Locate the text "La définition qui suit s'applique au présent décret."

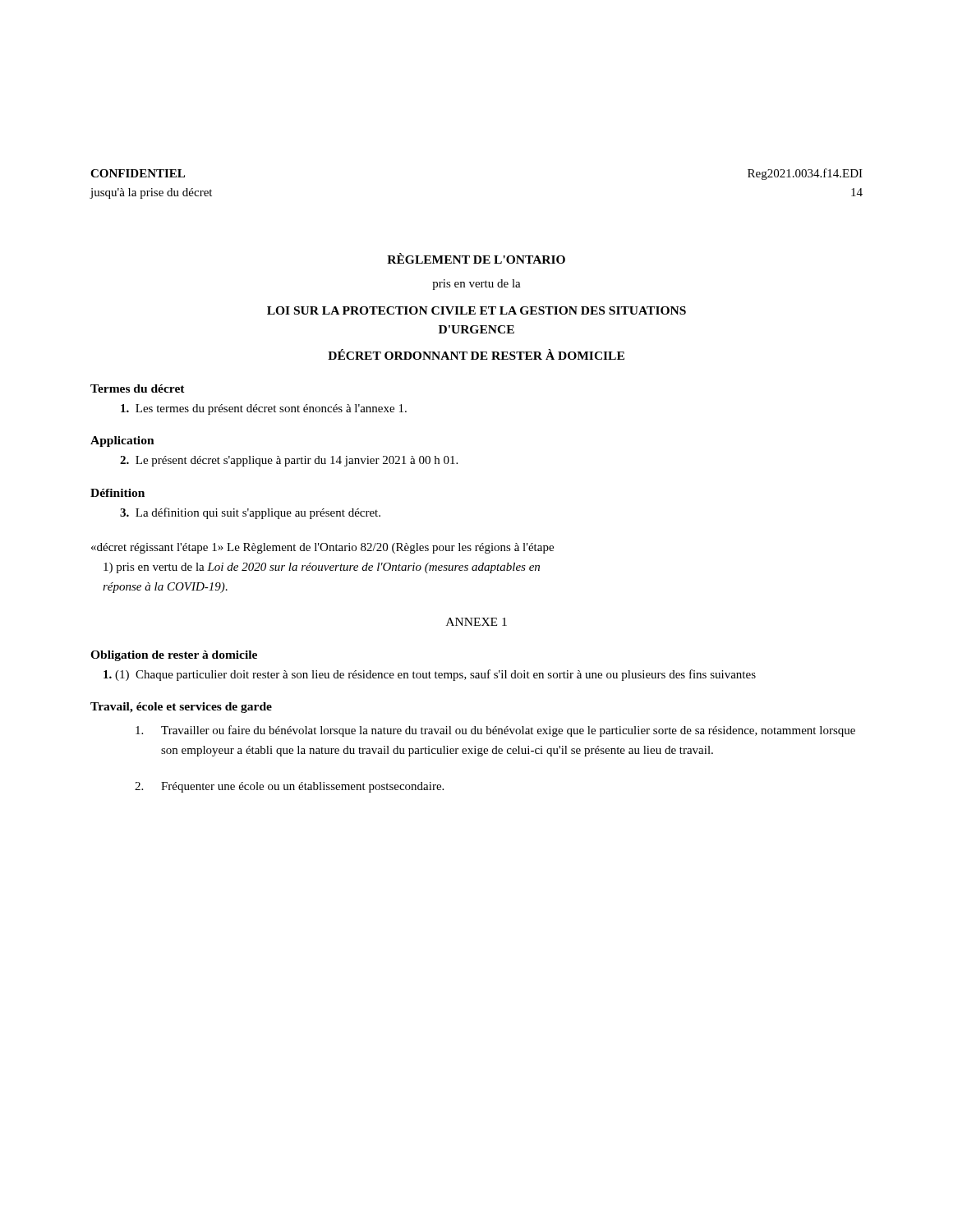(251, 512)
